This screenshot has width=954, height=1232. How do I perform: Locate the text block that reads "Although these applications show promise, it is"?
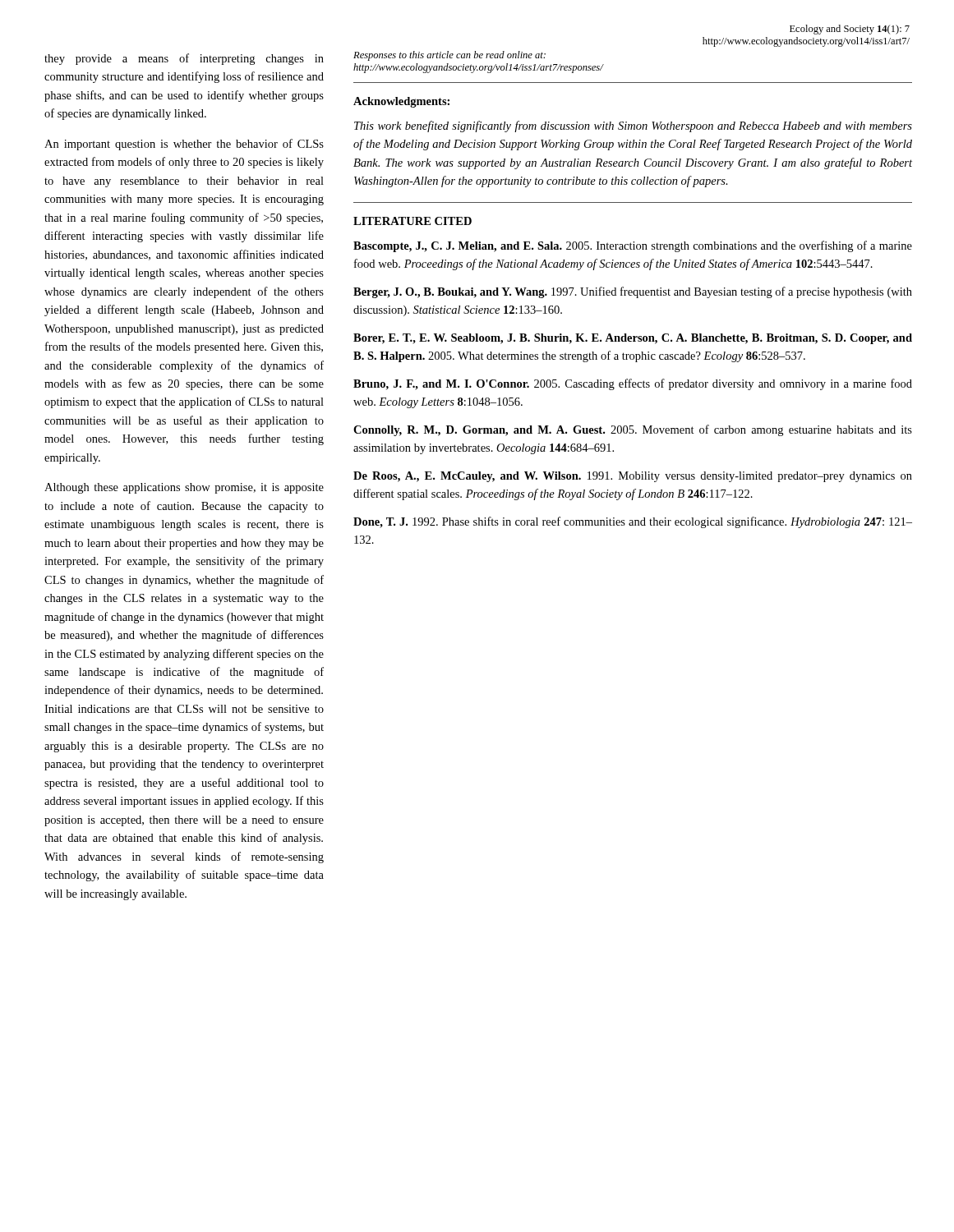coord(184,690)
